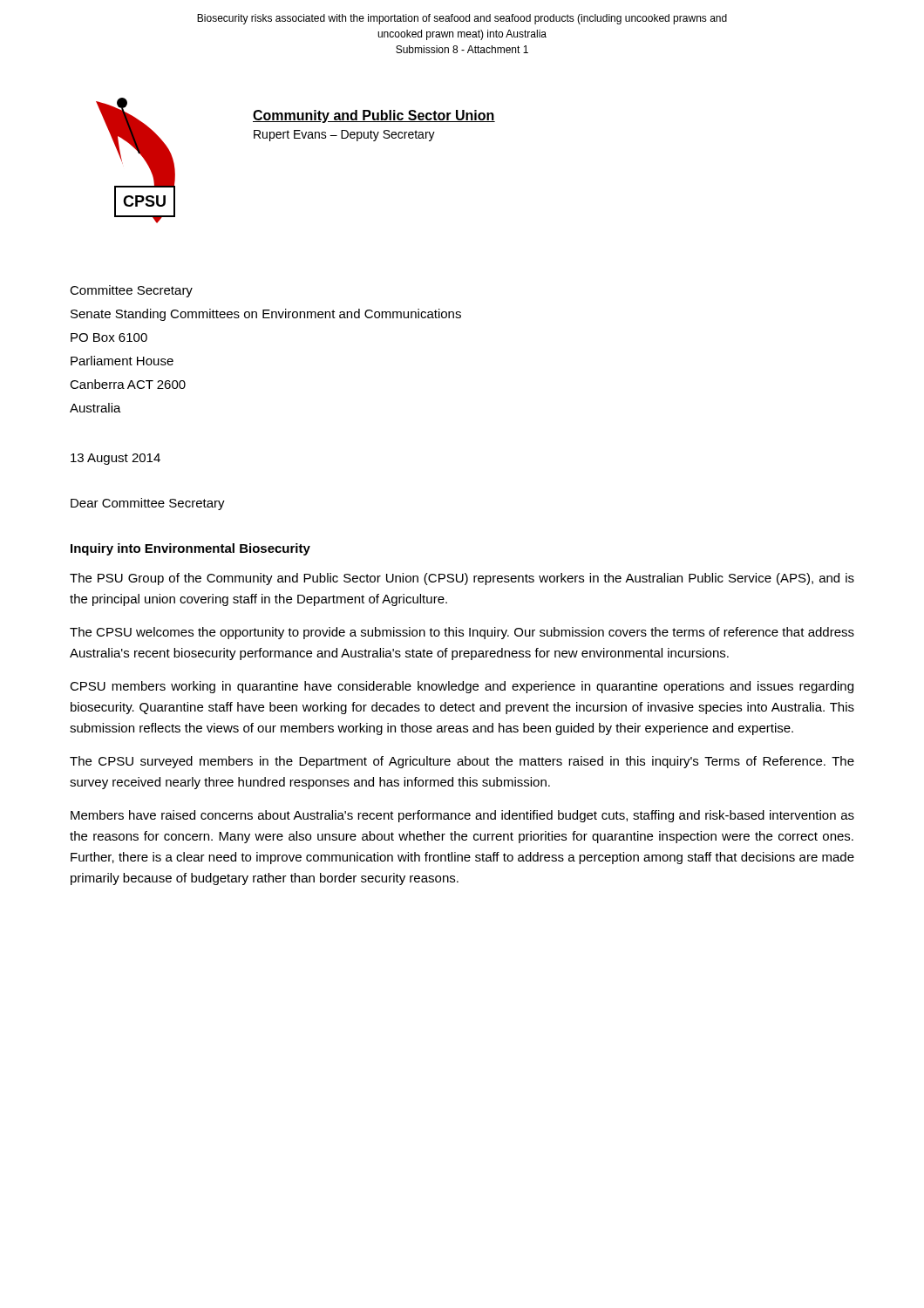This screenshot has width=924, height=1308.
Task: Click on the passage starting "13 August 2014"
Action: click(115, 457)
